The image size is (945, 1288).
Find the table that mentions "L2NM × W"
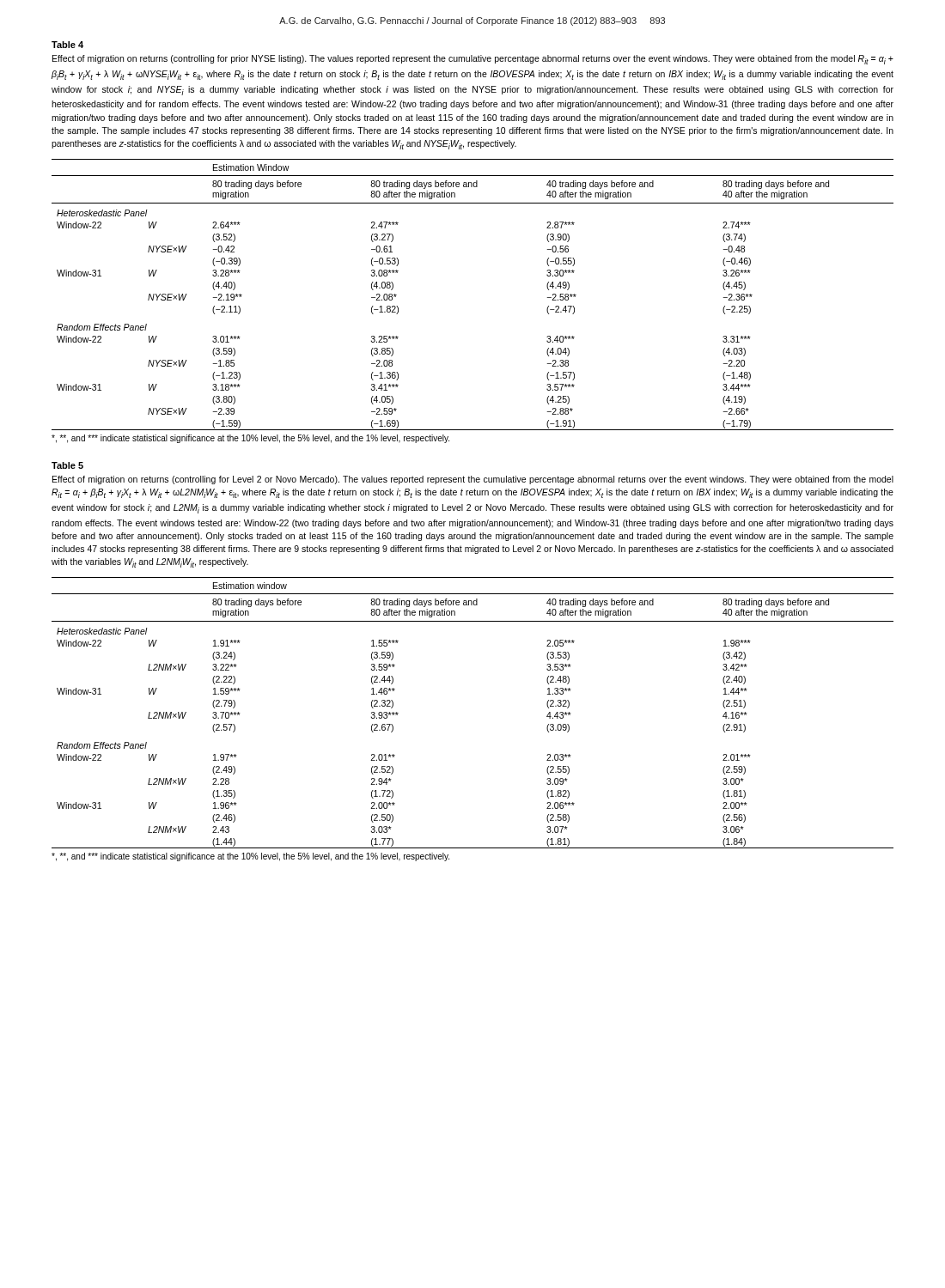point(472,713)
